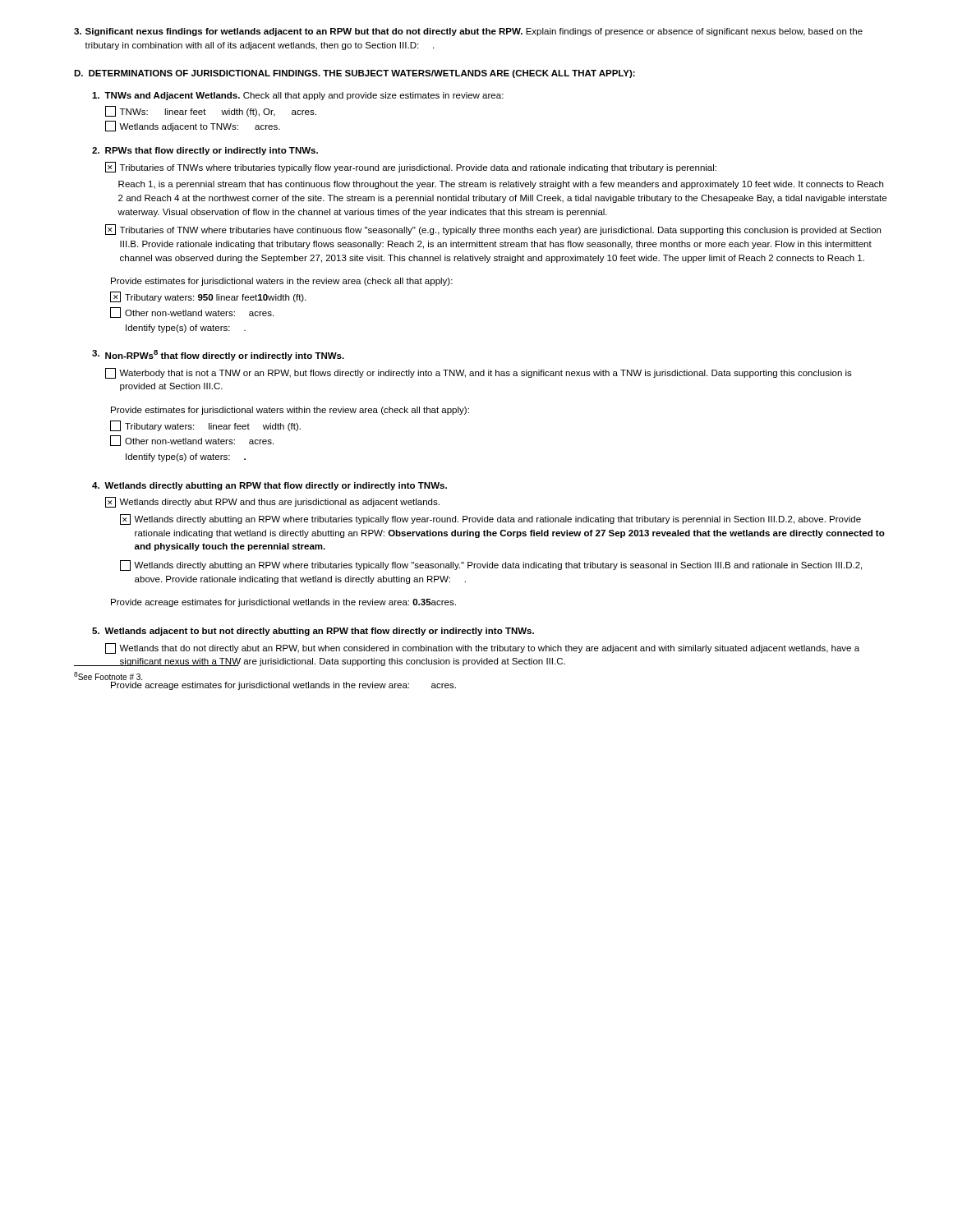Locate the section header that reads "D. DETERMINATIONS OF JURISDICTIONAL"

481,74
